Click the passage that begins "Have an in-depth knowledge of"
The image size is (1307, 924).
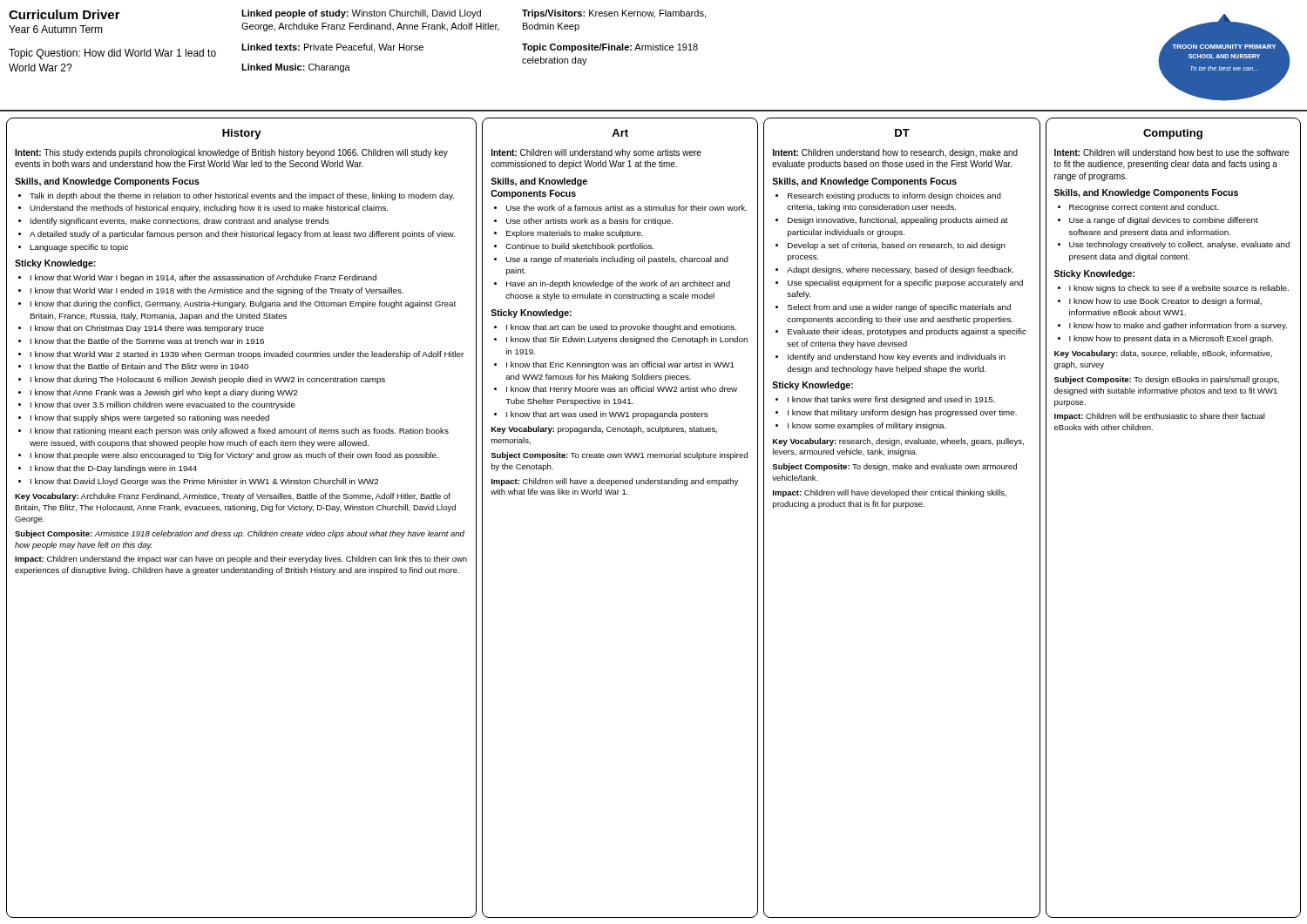click(618, 290)
